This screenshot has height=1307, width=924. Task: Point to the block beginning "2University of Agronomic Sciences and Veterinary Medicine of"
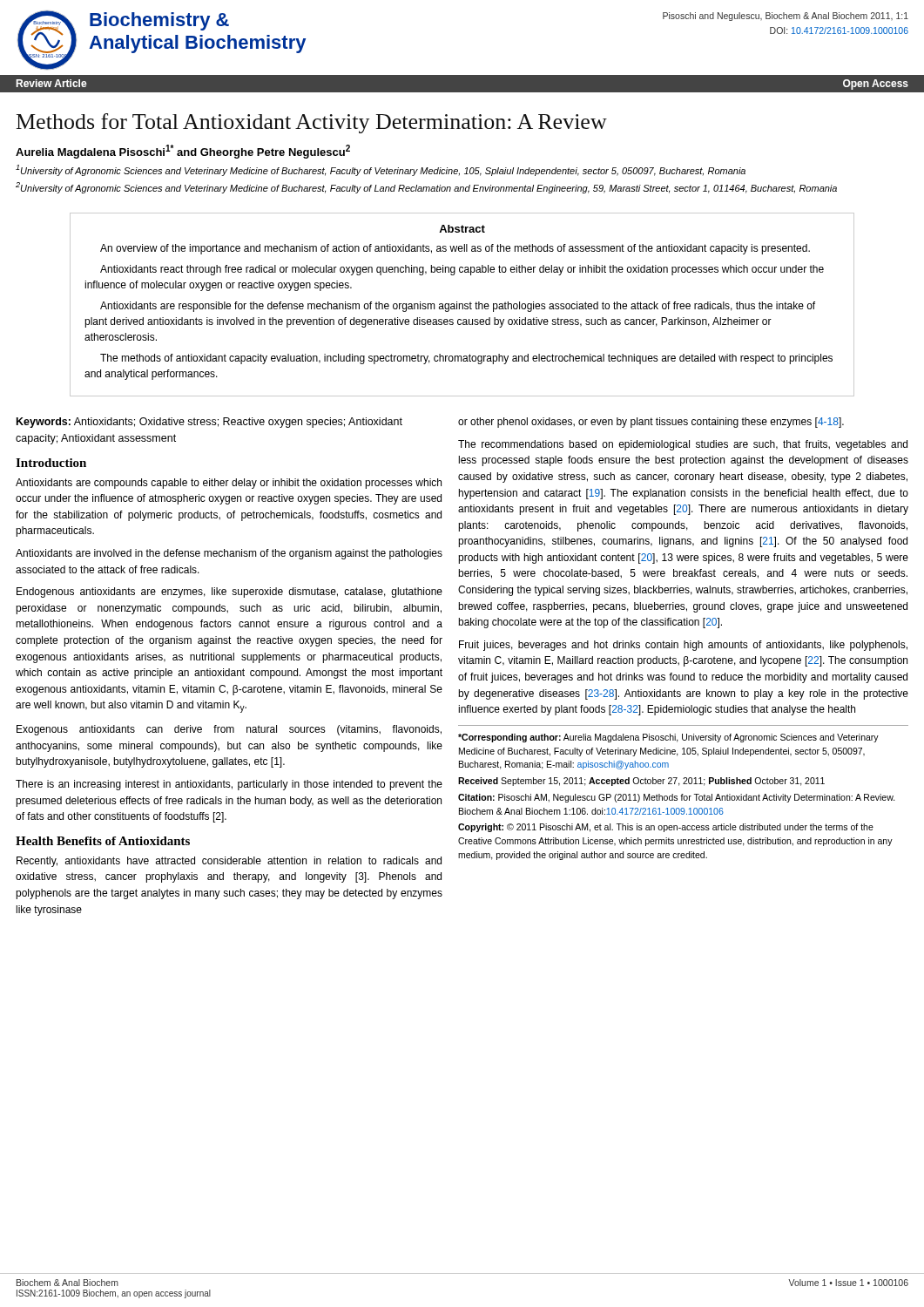427,187
